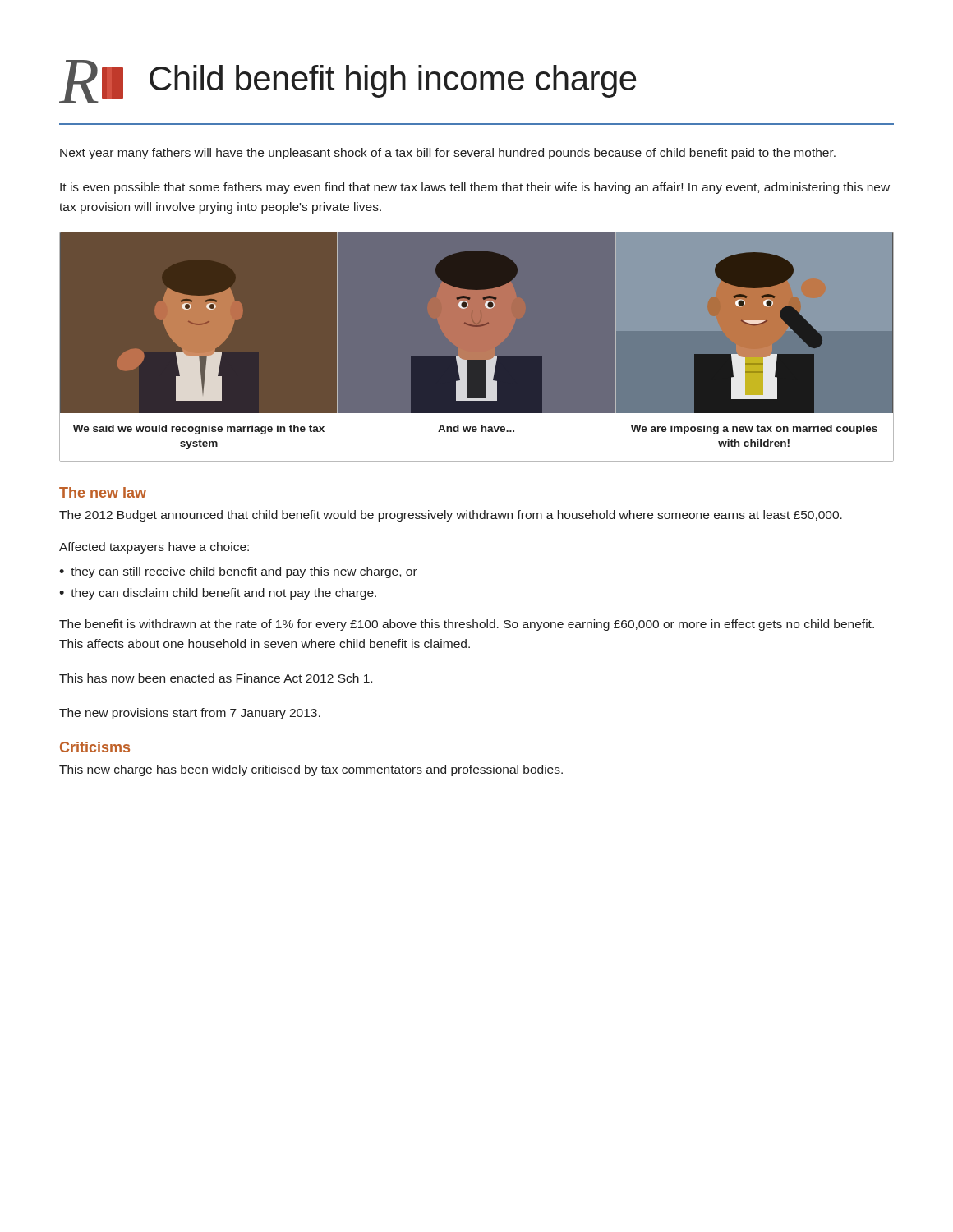Select the region starting "This has now been enacted as Finance Act"
Viewport: 953px width, 1232px height.
click(x=216, y=678)
